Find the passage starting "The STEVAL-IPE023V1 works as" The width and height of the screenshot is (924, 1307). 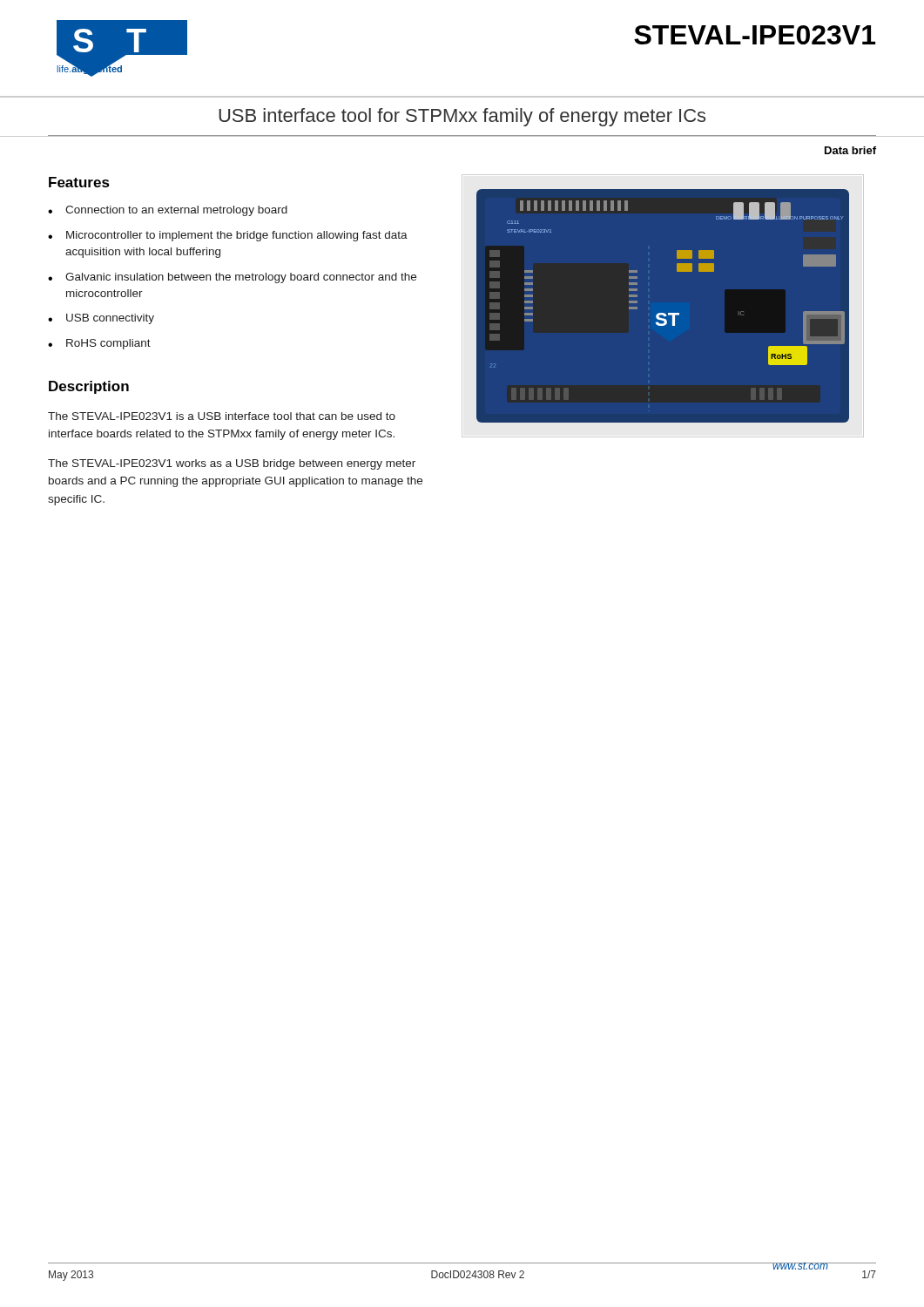(x=235, y=481)
